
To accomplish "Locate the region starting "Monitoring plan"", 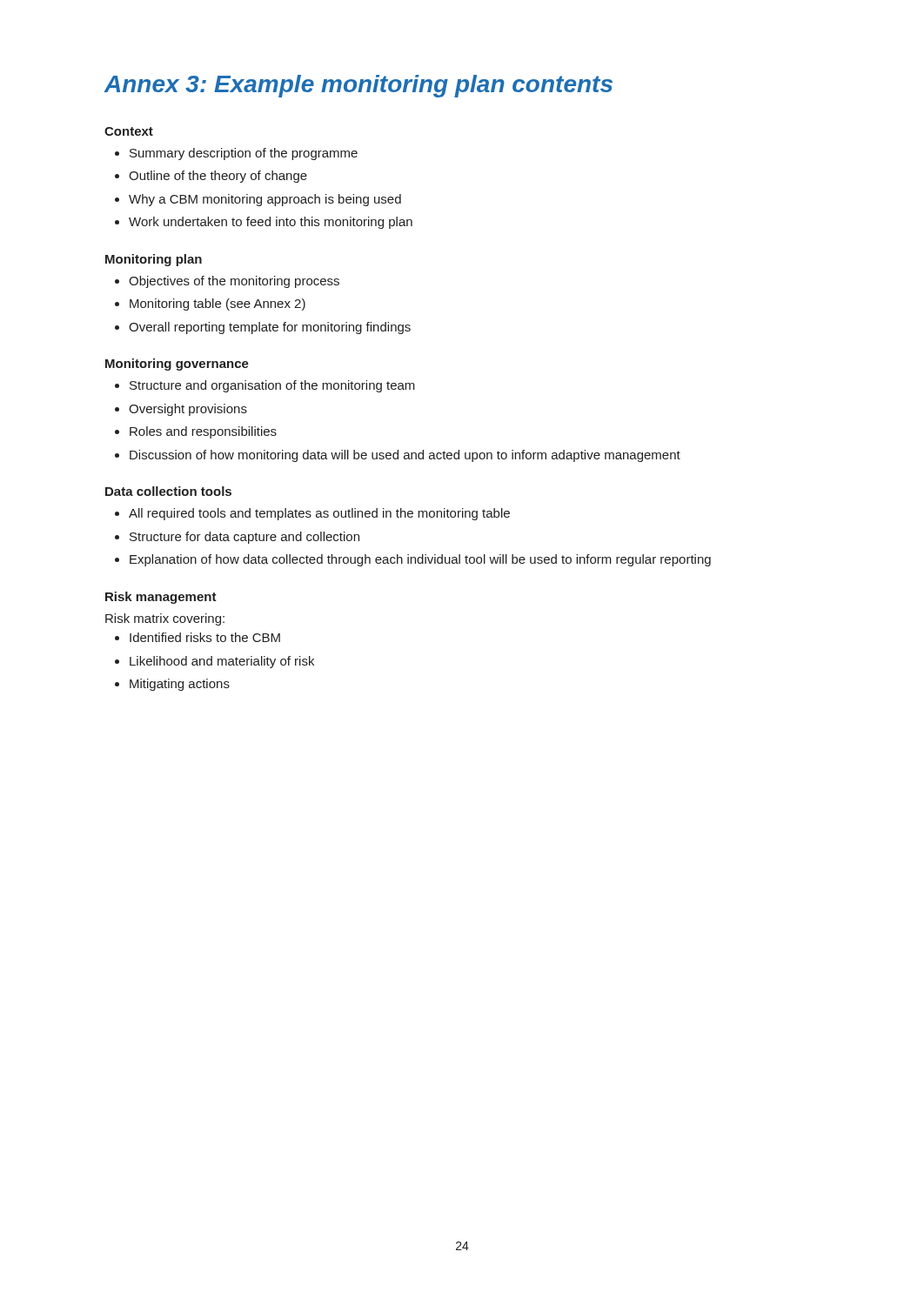I will [154, 260].
